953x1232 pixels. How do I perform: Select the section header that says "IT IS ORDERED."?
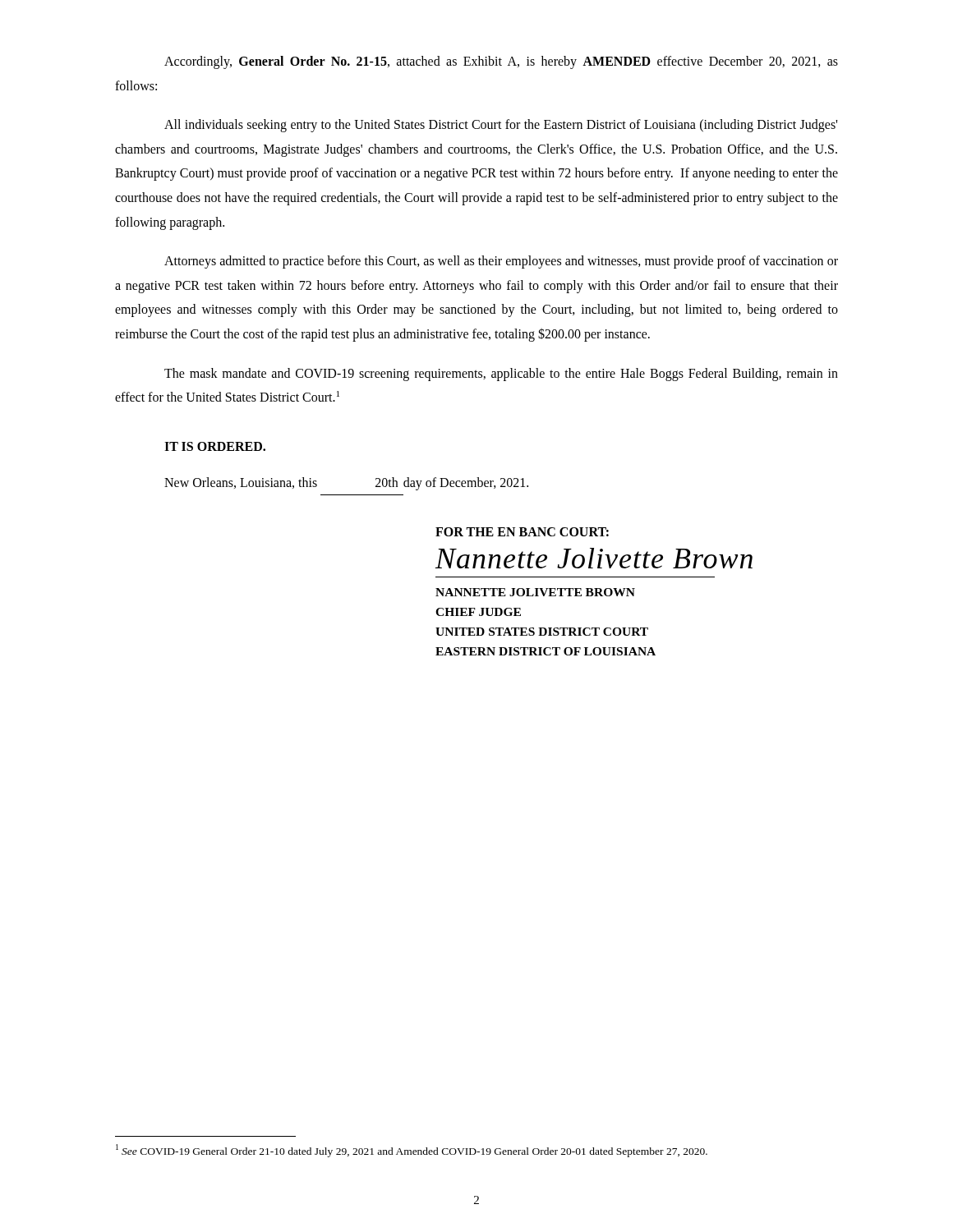(215, 446)
